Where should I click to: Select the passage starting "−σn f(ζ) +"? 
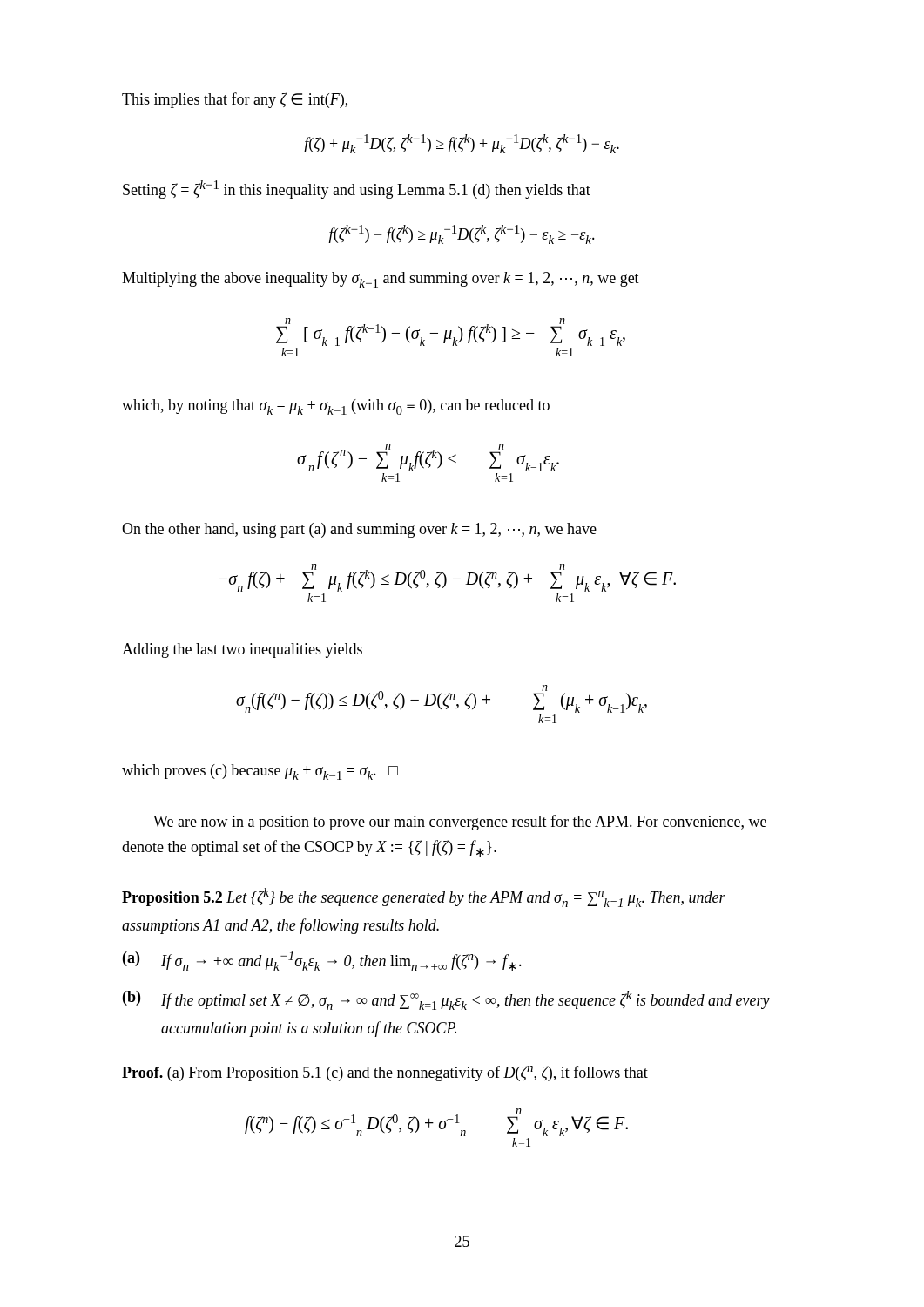pos(462,585)
